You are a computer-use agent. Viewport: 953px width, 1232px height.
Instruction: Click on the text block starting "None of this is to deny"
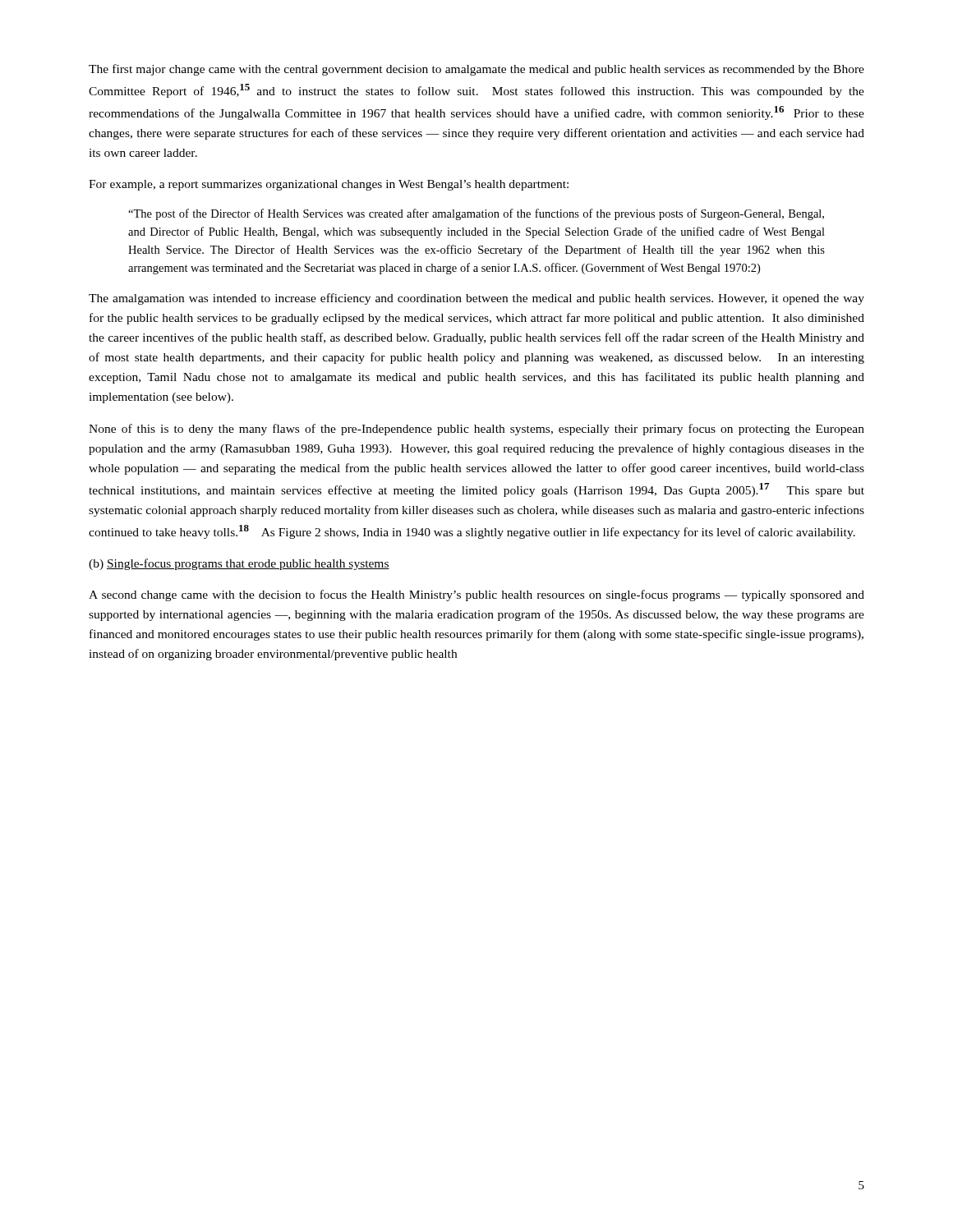click(x=476, y=480)
